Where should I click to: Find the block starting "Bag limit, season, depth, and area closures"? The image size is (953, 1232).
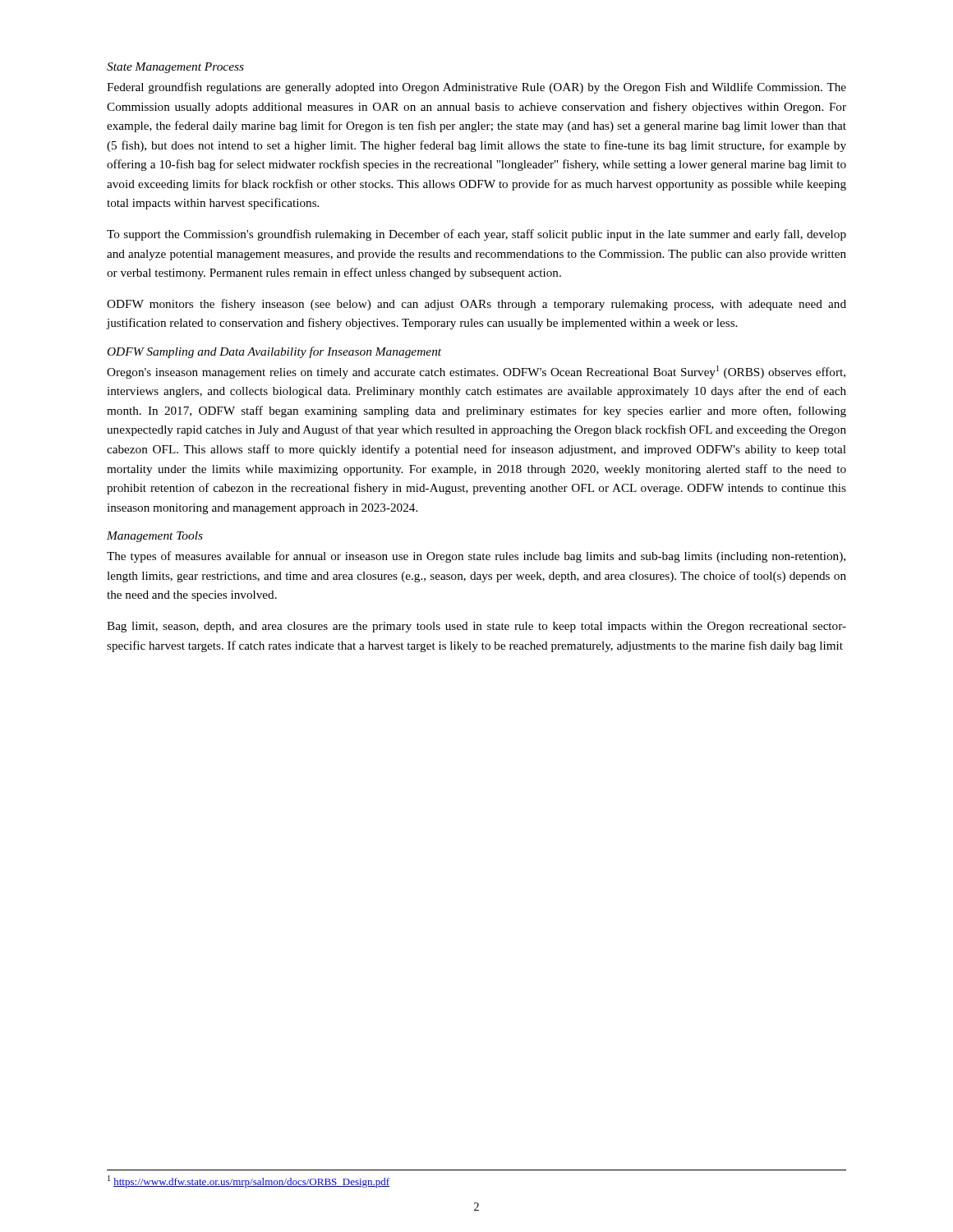(476, 635)
